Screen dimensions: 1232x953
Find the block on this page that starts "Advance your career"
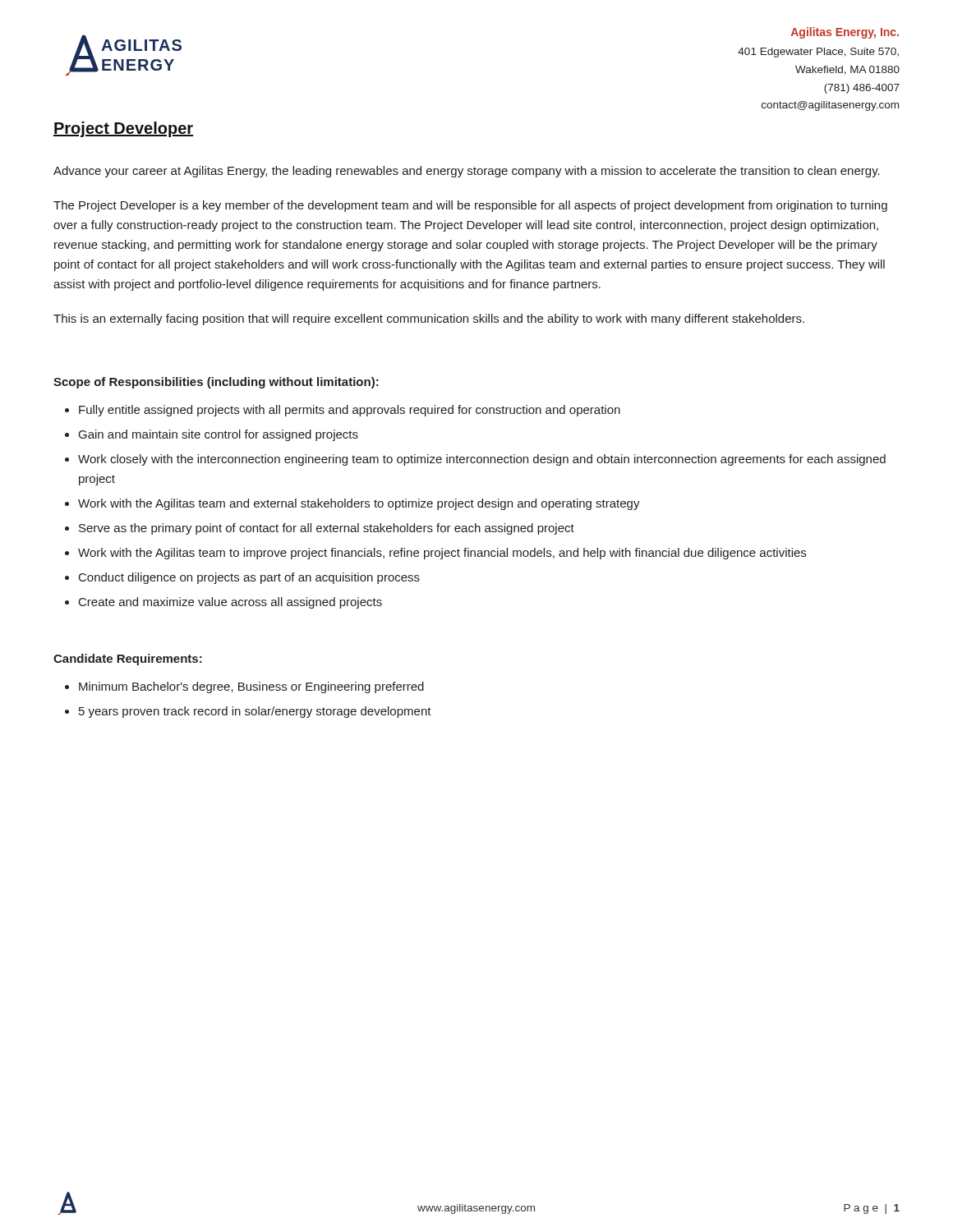pos(467,170)
